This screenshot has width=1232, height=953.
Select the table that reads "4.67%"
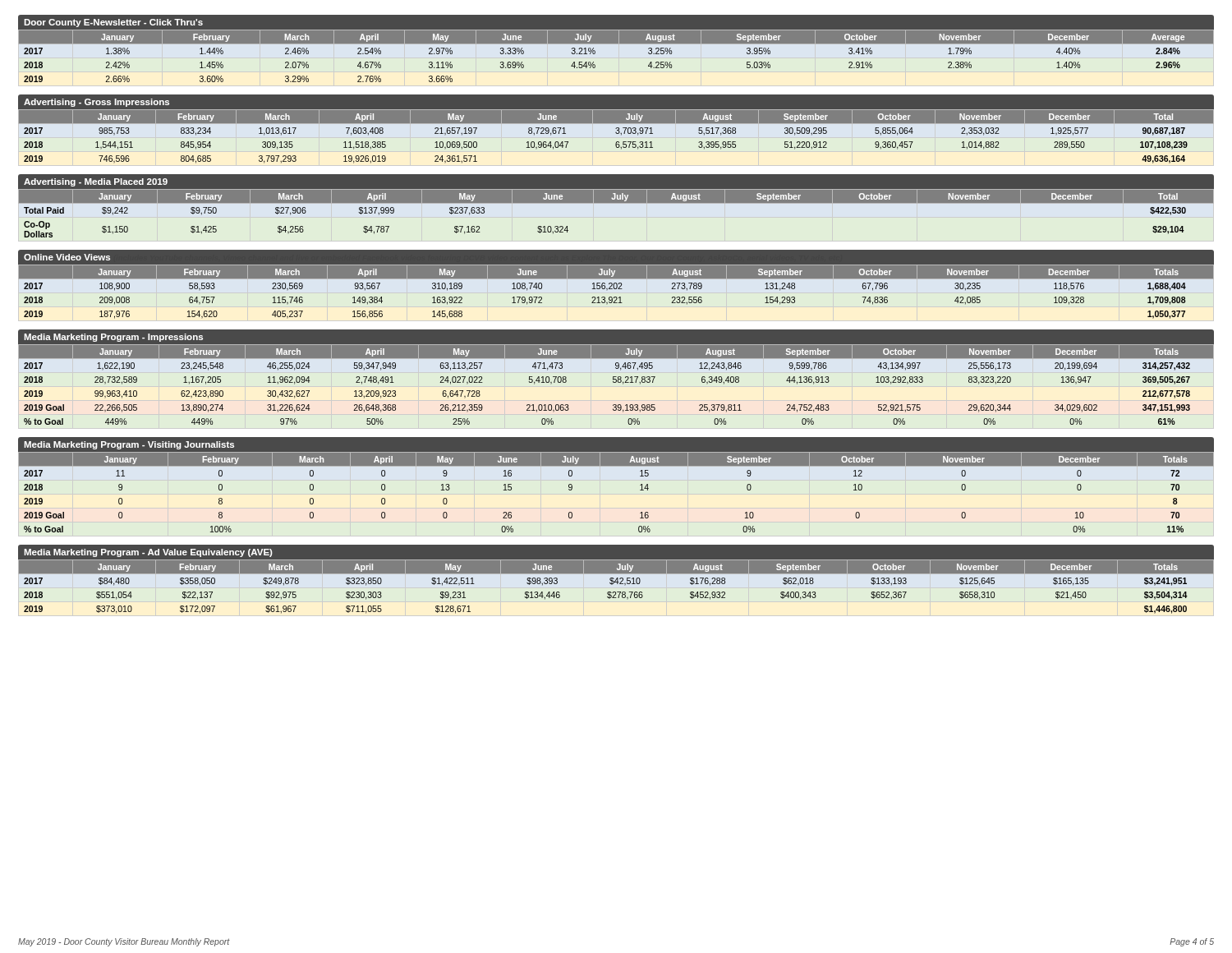[x=616, y=51]
